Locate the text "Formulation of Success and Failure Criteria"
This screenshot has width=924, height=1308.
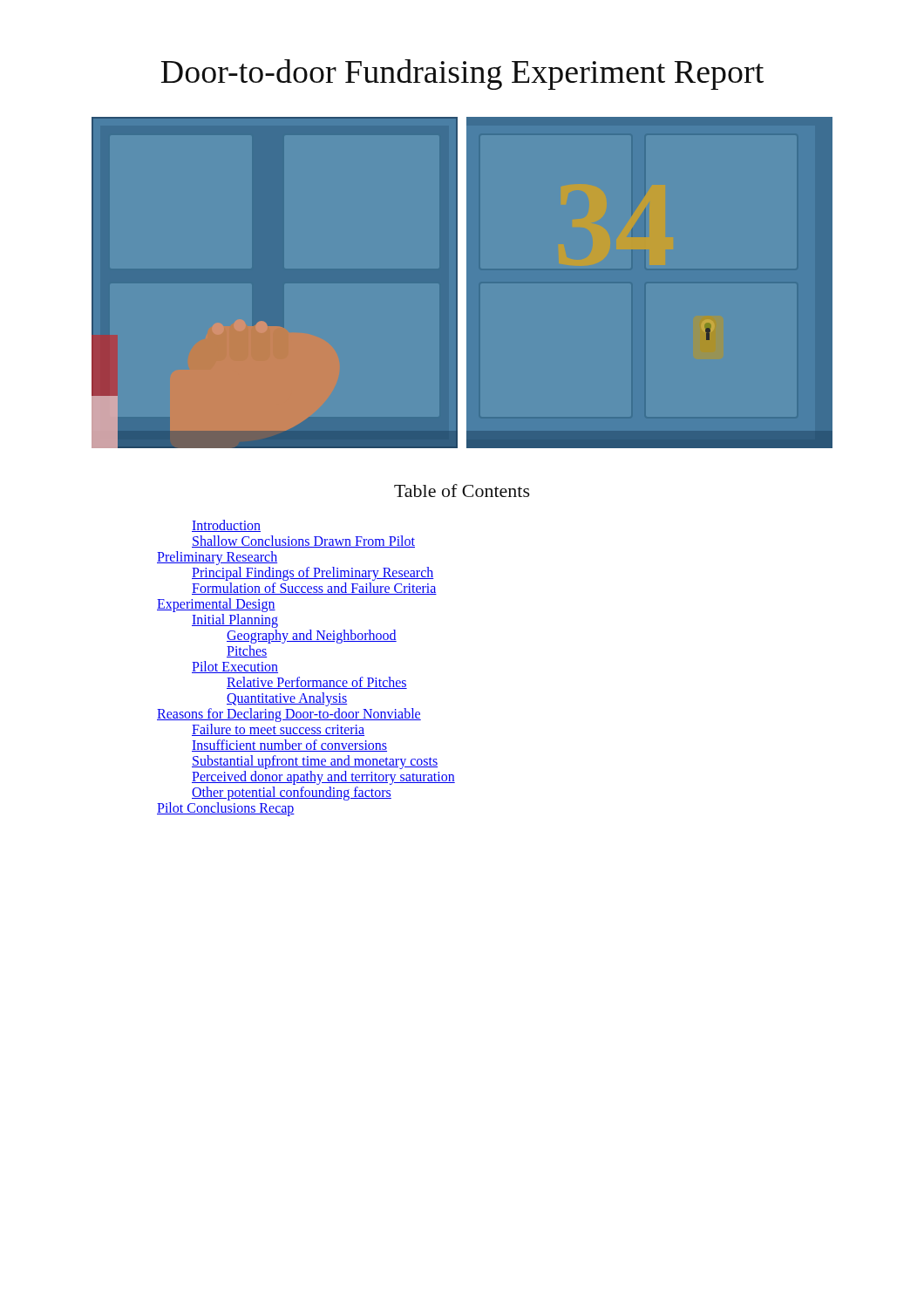pyautogui.click(x=314, y=588)
